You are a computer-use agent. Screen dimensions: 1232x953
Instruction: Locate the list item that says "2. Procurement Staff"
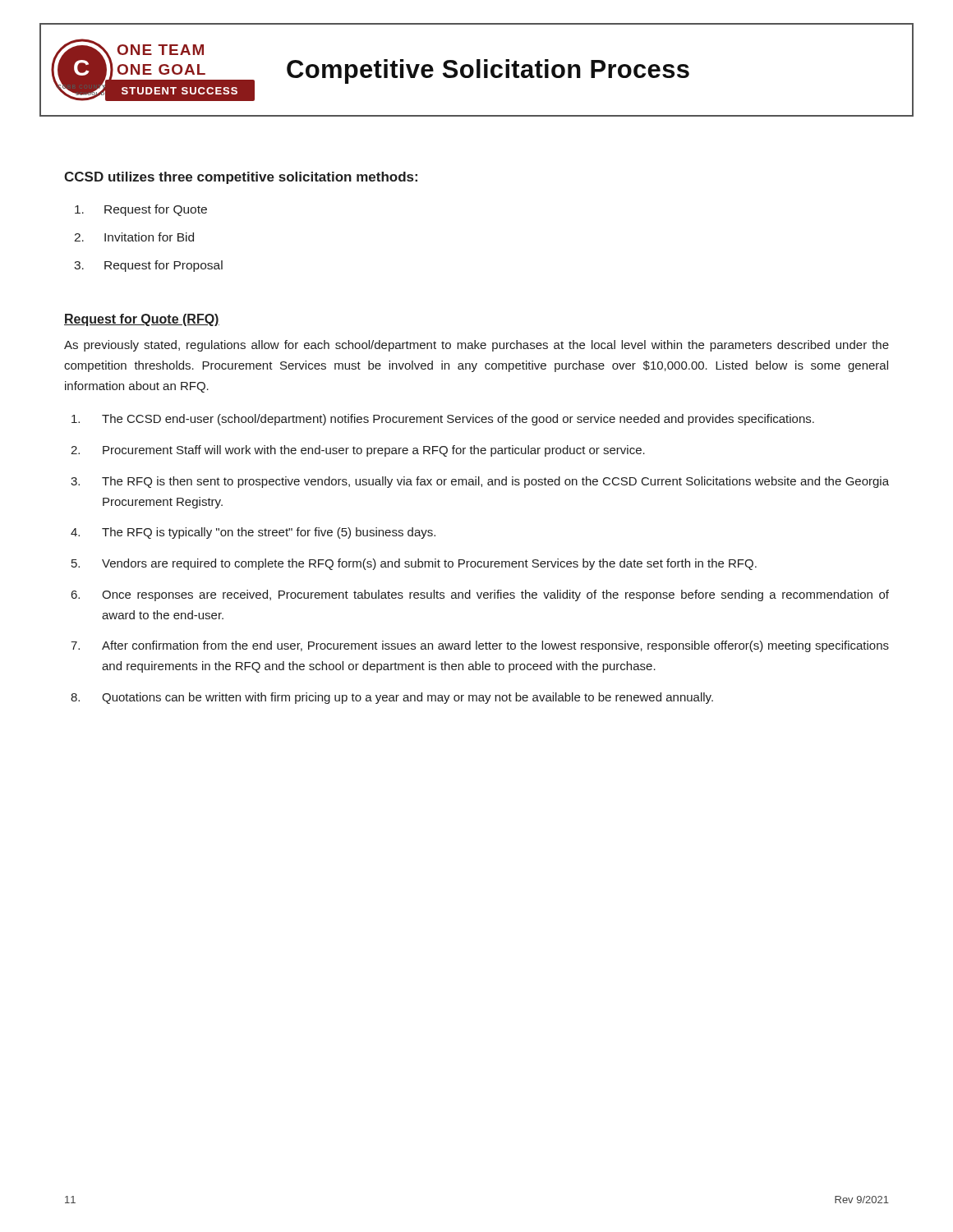click(x=358, y=450)
